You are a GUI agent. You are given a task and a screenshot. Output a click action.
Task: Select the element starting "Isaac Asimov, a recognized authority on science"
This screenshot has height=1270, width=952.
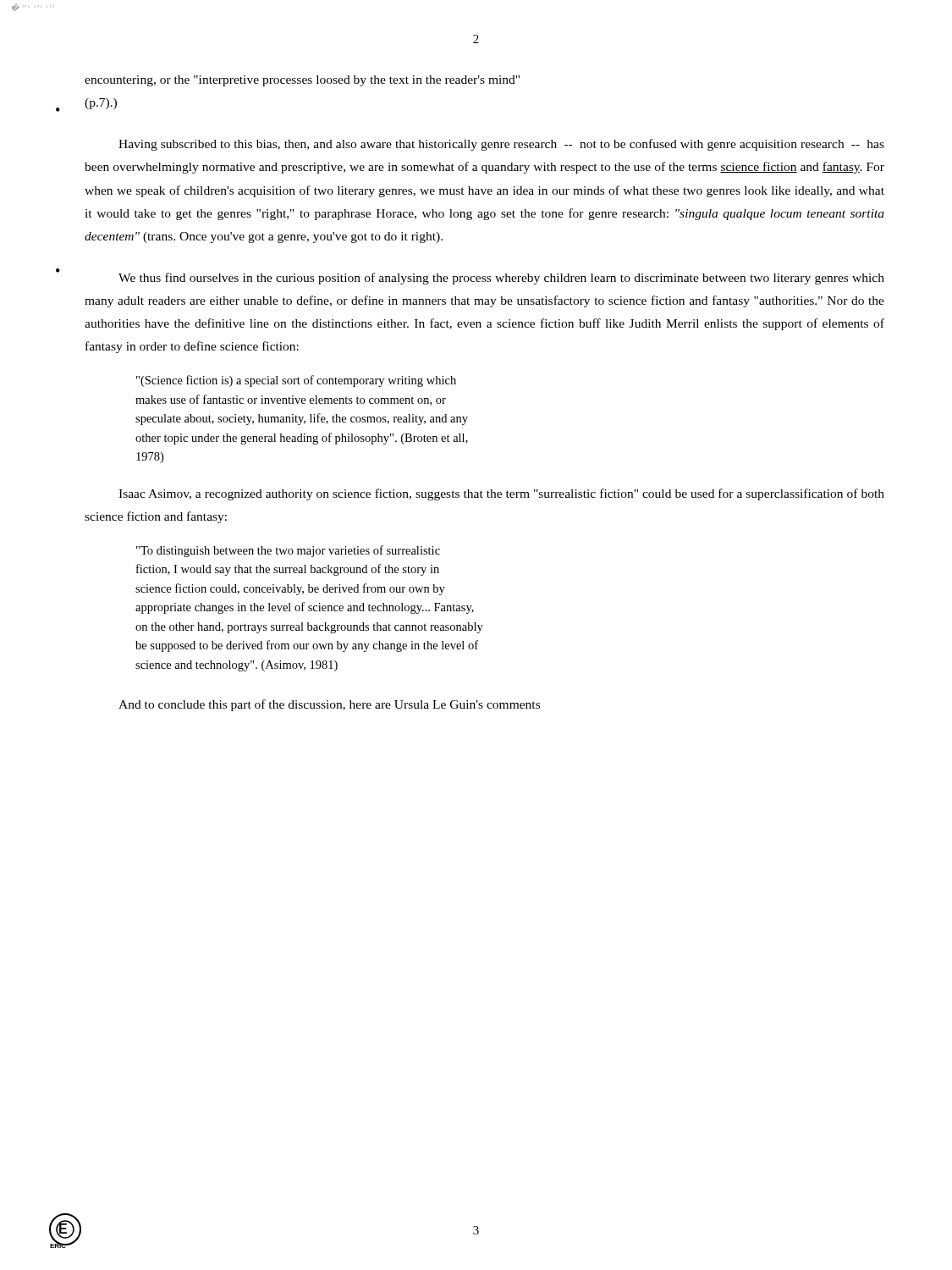484,504
